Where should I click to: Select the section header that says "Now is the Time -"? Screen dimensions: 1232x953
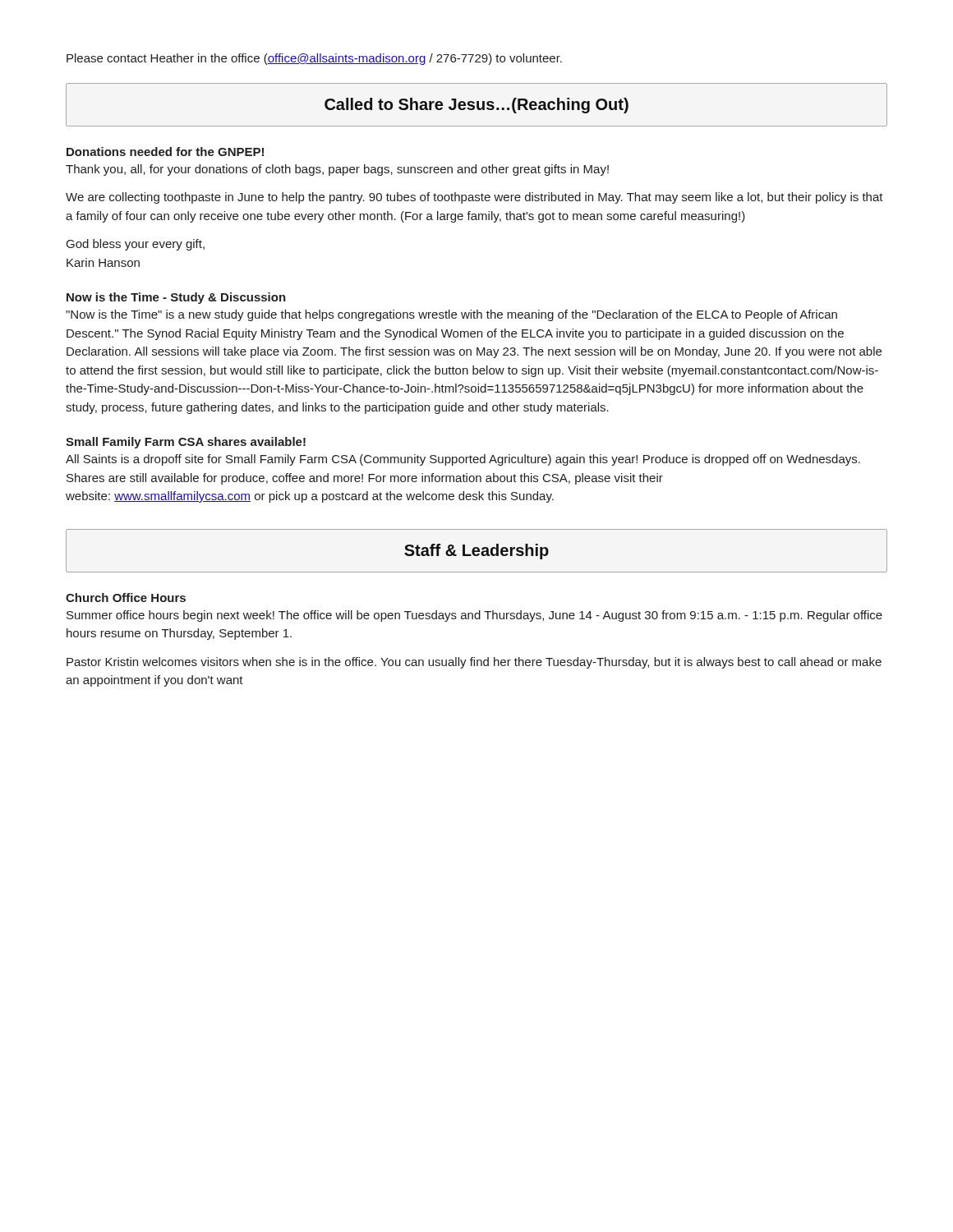click(176, 297)
